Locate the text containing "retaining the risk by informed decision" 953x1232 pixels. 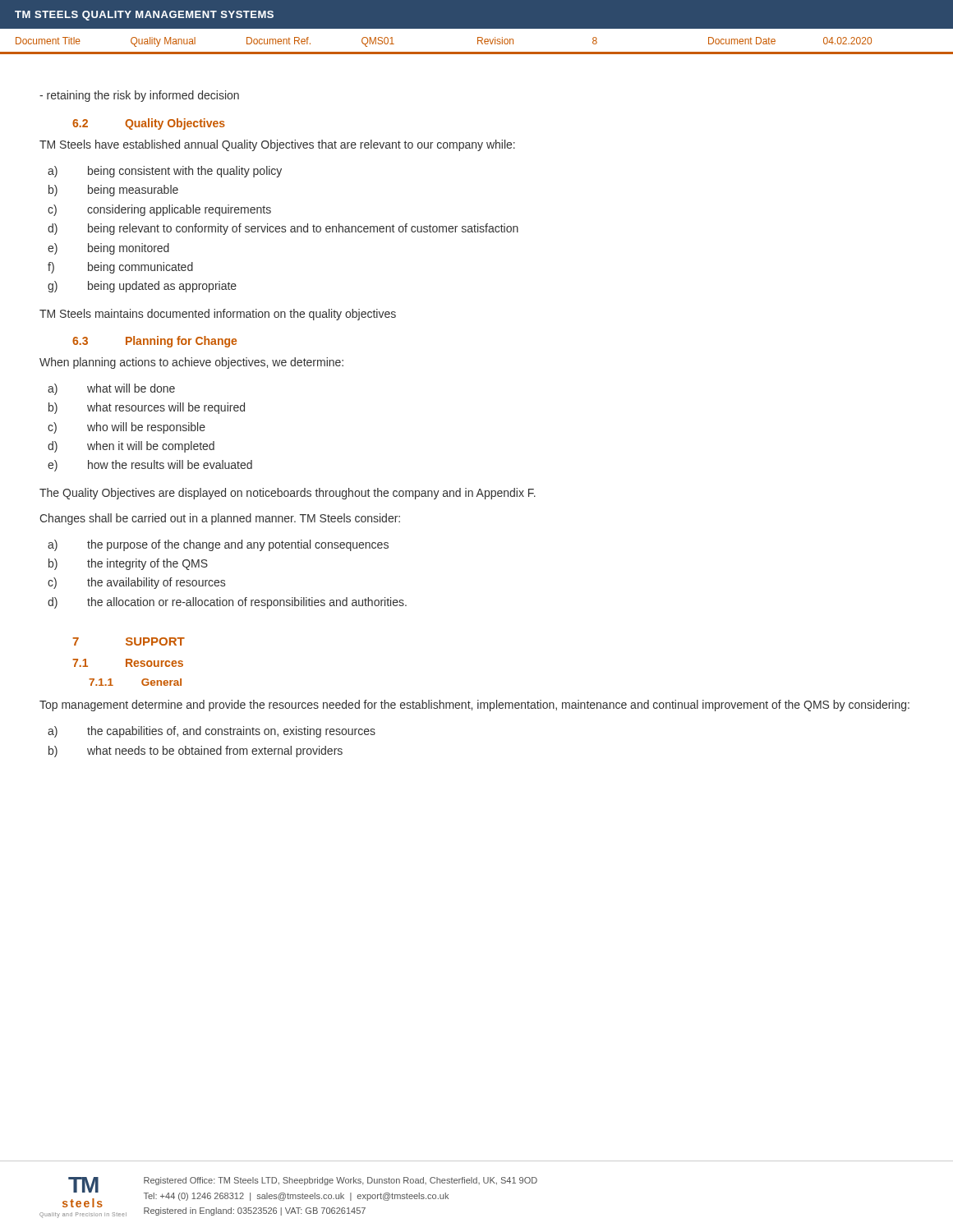tap(139, 95)
